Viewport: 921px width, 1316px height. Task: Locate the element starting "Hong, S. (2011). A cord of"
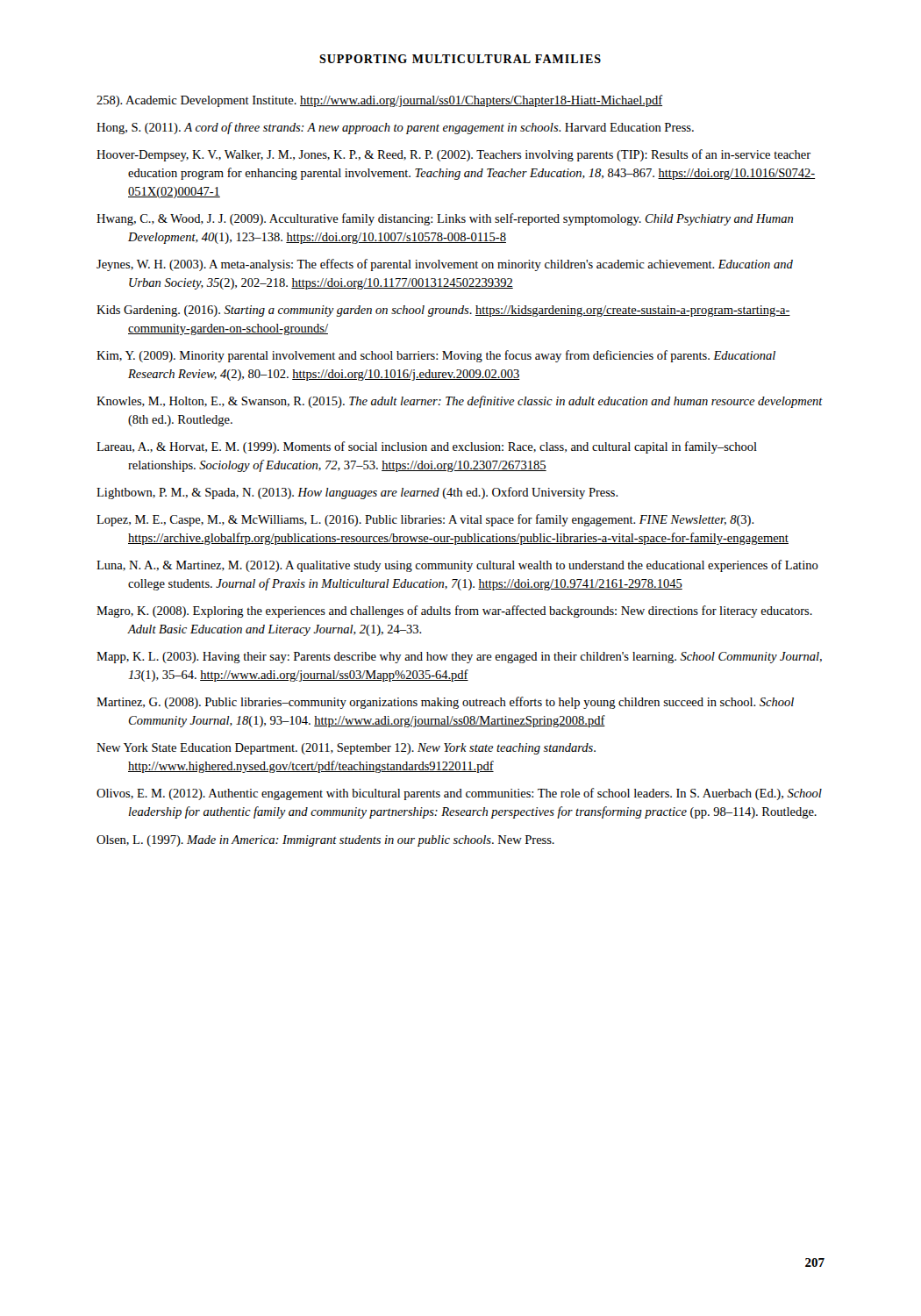(x=395, y=127)
